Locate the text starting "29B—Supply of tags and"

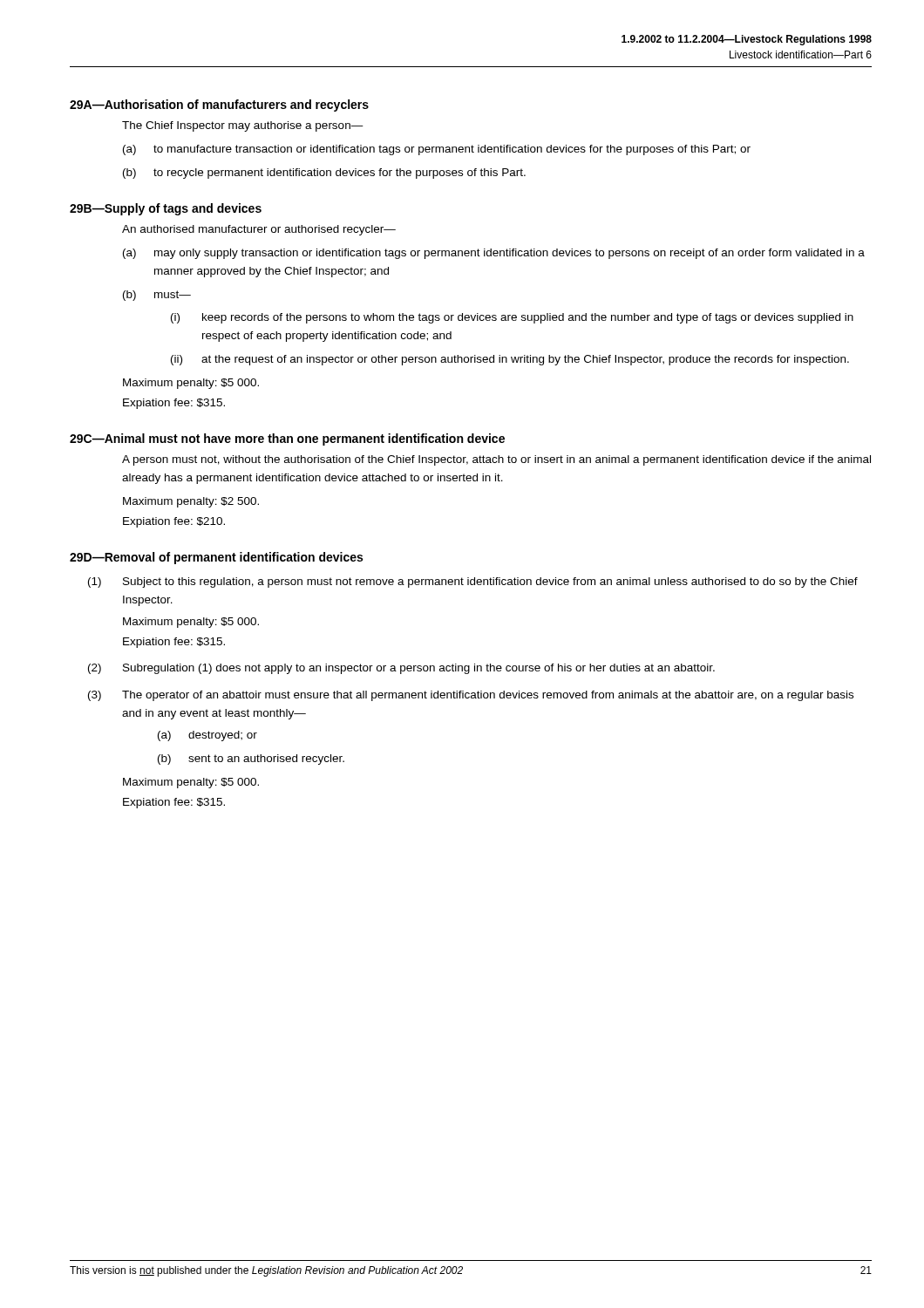coord(166,208)
